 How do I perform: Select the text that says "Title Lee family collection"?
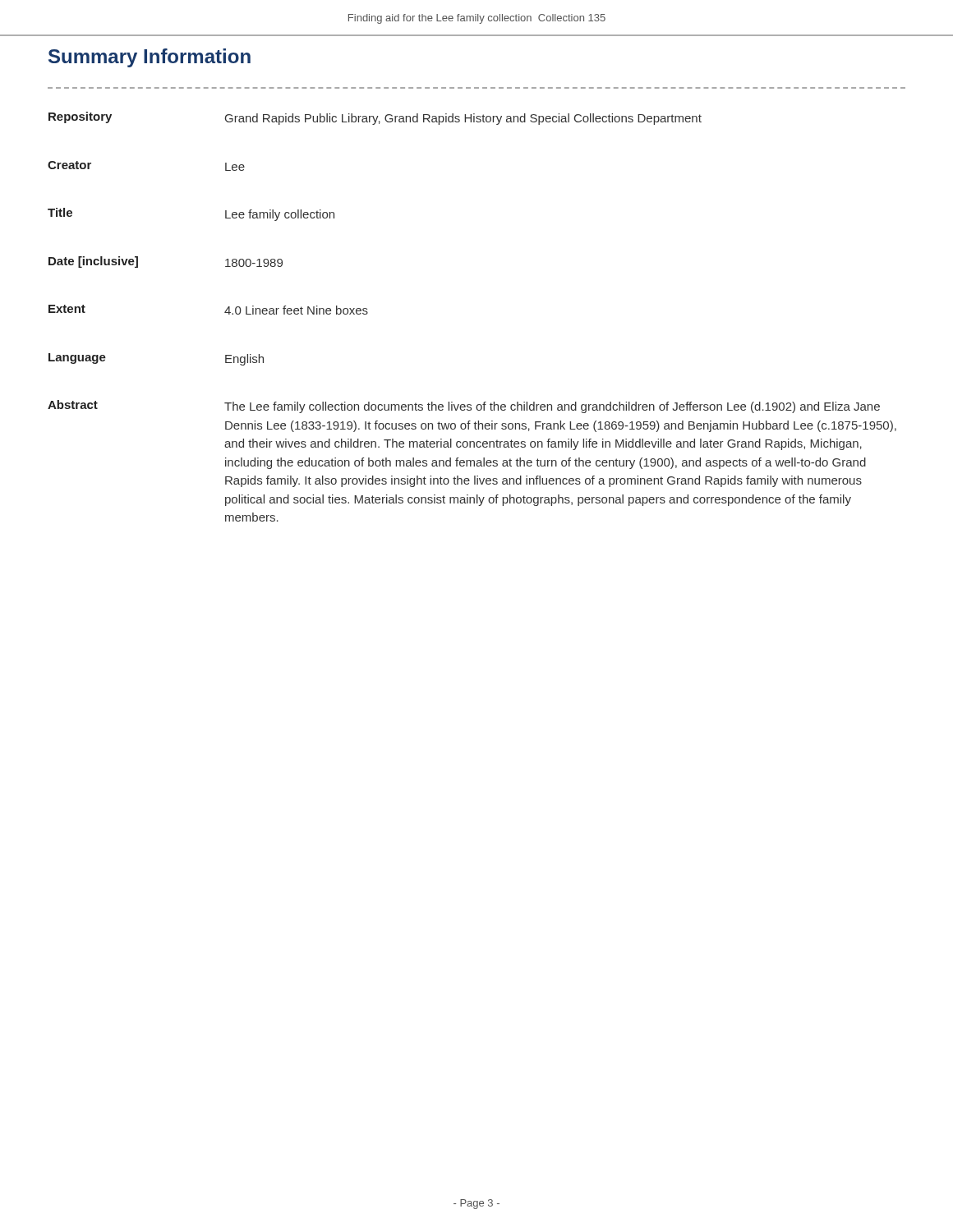pyautogui.click(x=60, y=214)
